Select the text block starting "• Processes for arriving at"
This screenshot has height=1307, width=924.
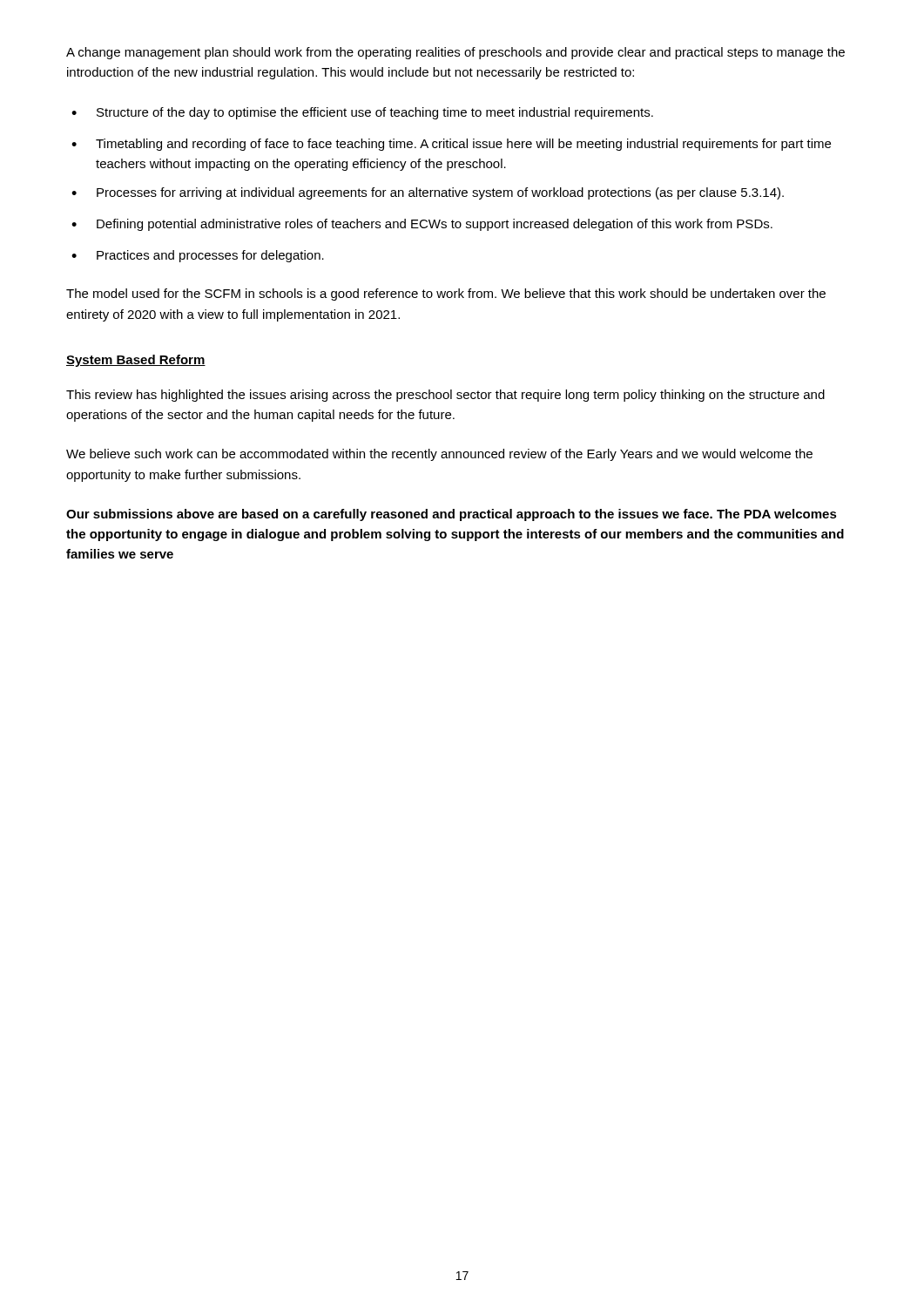(x=462, y=194)
